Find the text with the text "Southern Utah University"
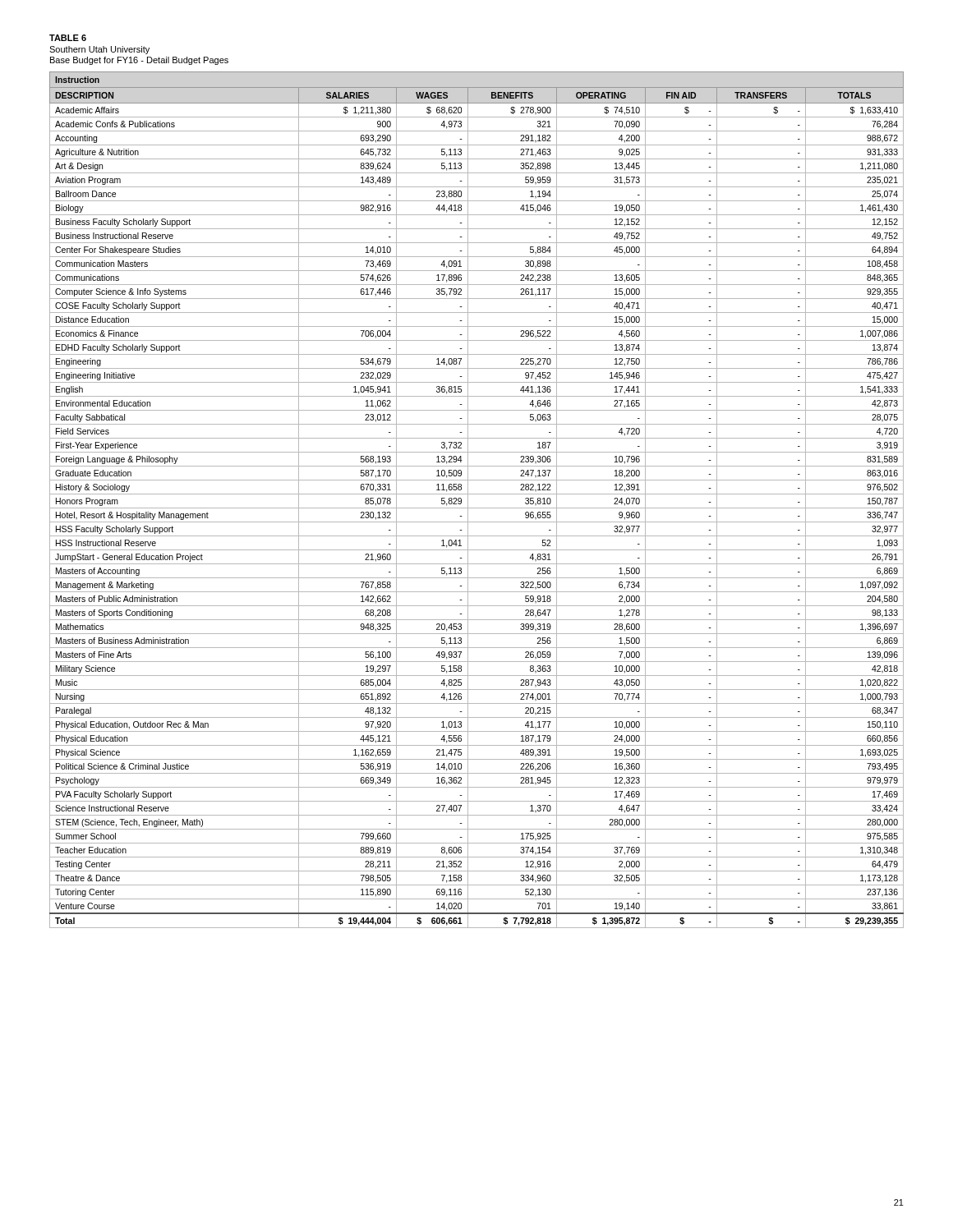The image size is (953, 1232). click(x=99, y=49)
